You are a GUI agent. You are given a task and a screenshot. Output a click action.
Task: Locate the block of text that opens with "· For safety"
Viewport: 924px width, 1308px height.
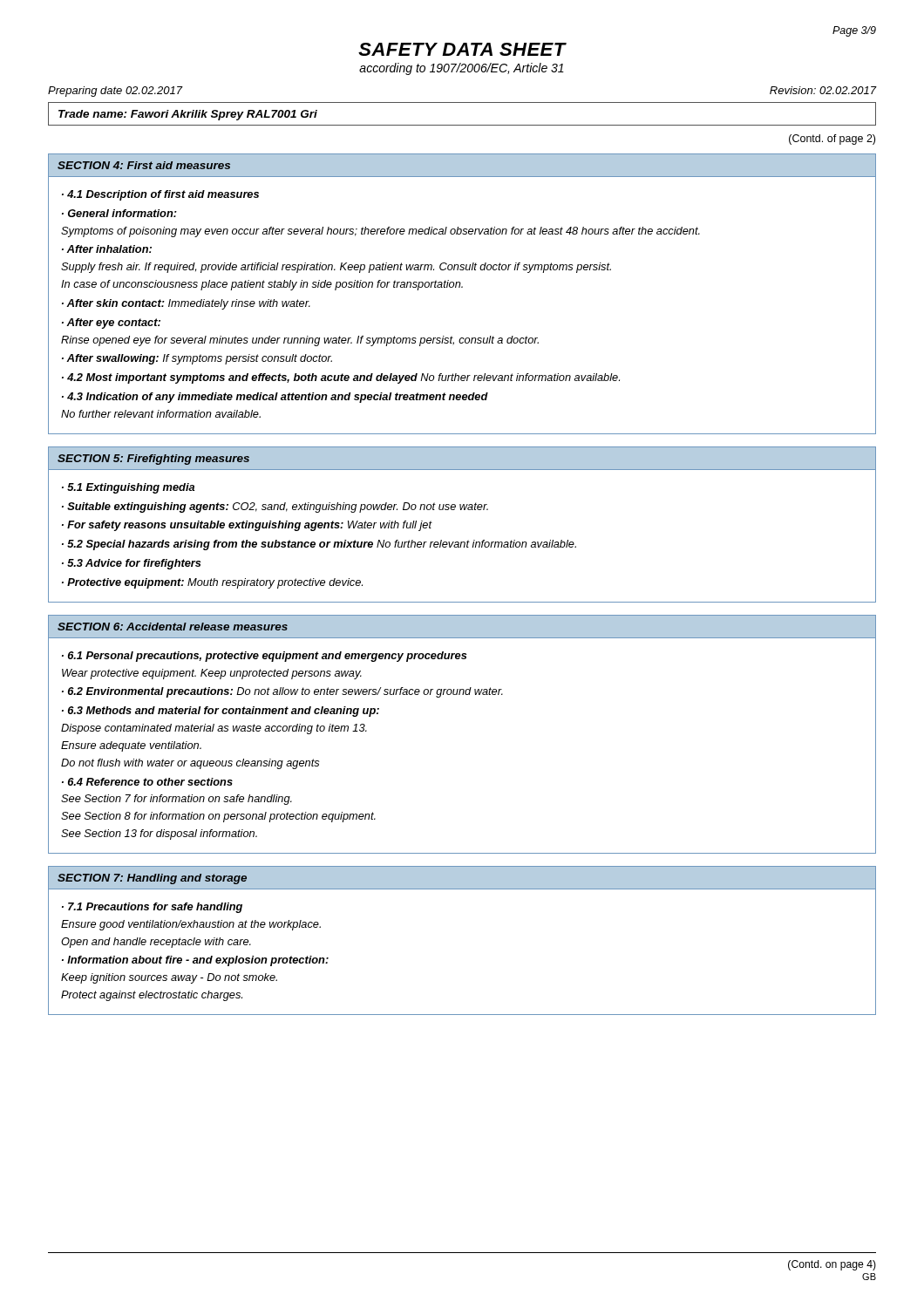pos(246,525)
